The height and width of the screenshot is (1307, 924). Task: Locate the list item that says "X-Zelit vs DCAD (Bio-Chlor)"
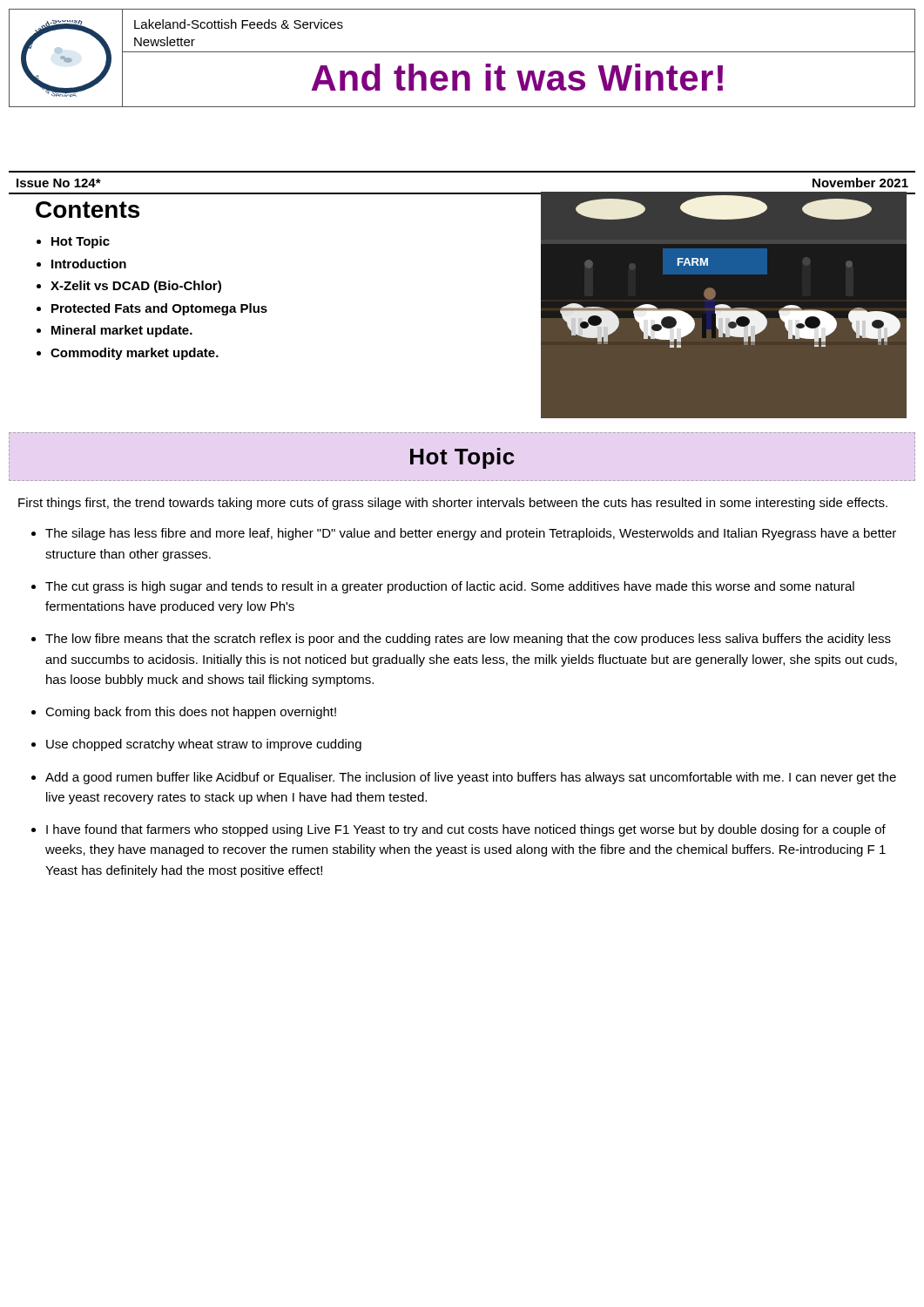[x=136, y=285]
